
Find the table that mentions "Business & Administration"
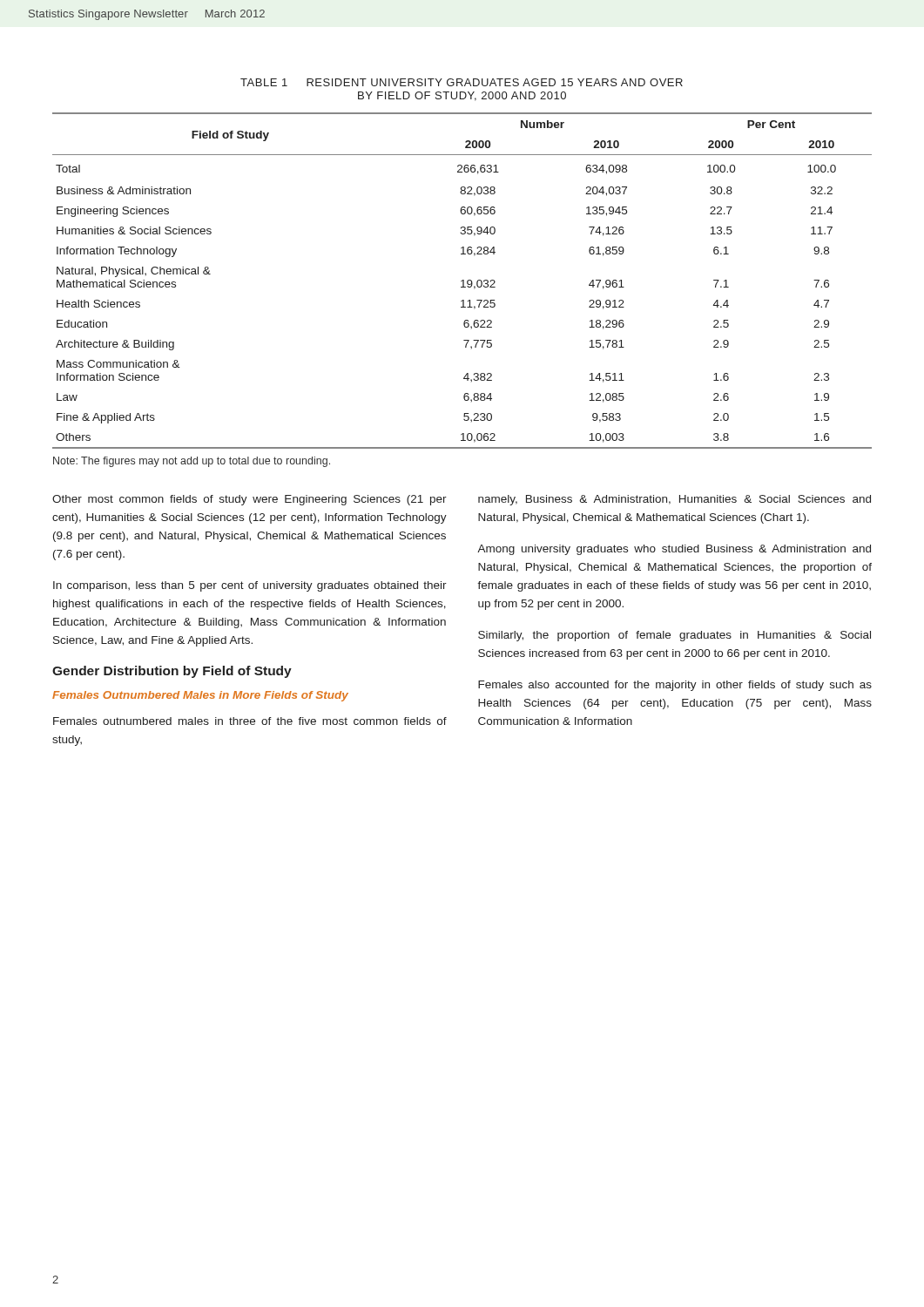click(x=462, y=281)
